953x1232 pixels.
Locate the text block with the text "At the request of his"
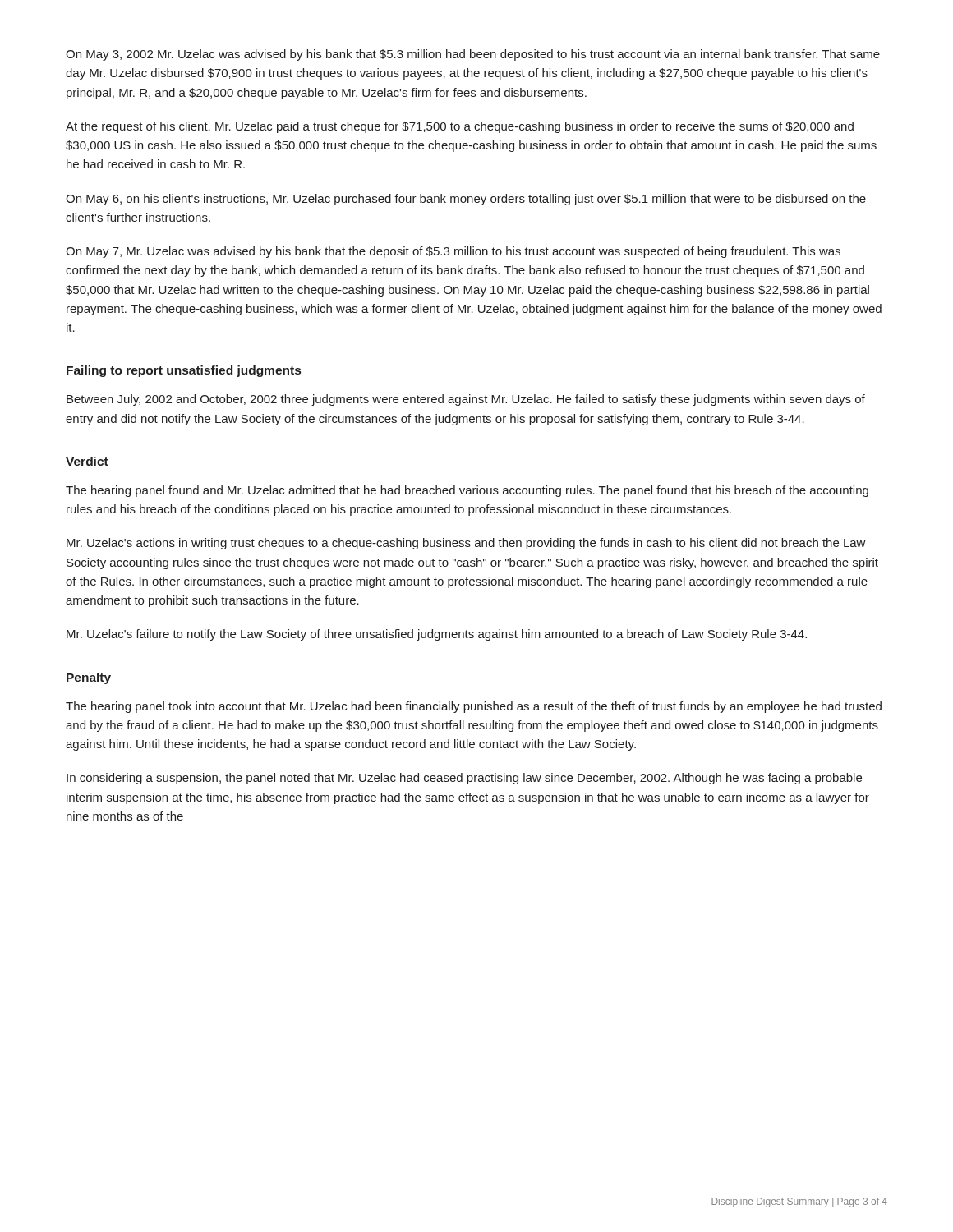[471, 145]
